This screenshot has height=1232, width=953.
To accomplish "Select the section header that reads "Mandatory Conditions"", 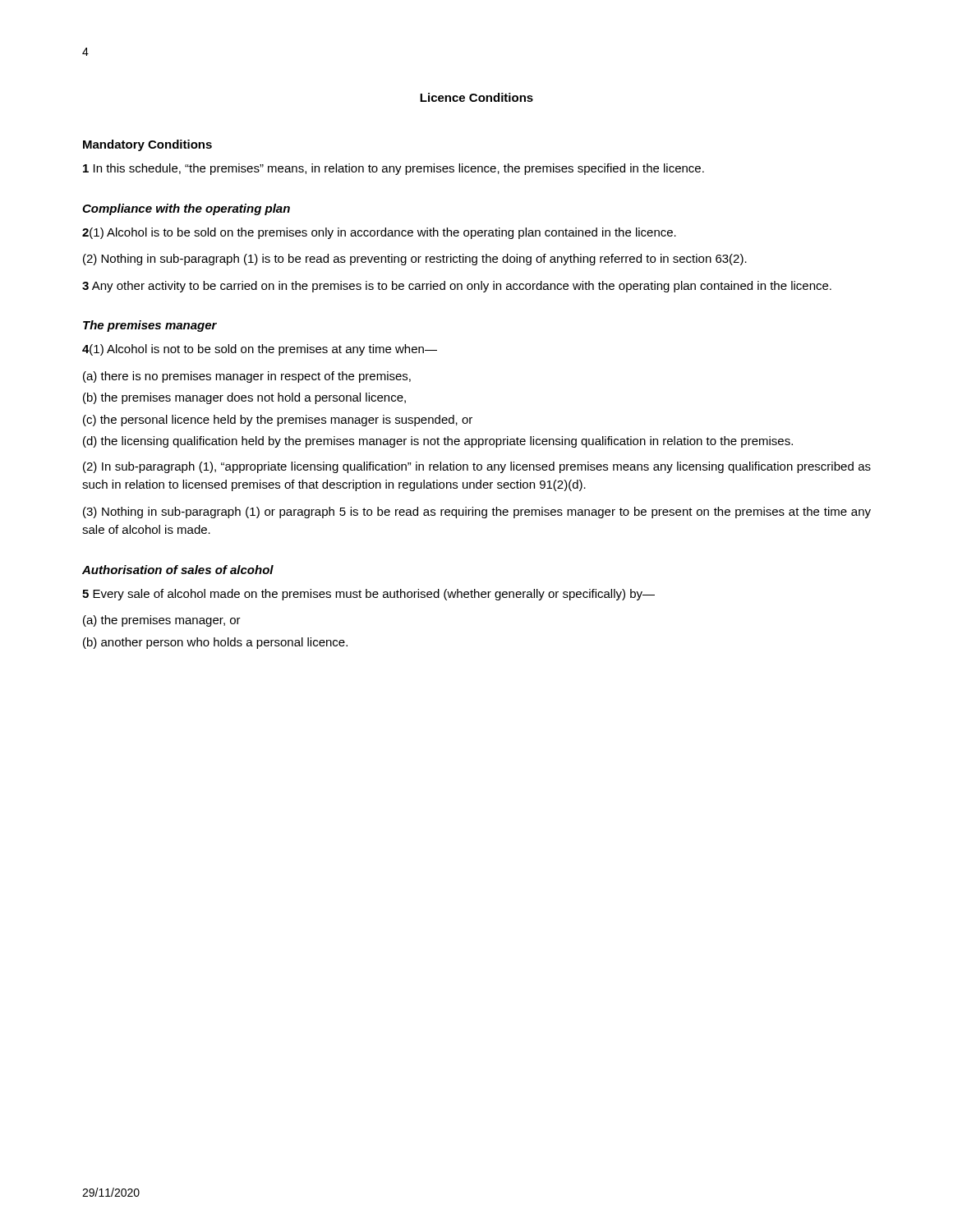I will coord(147,144).
